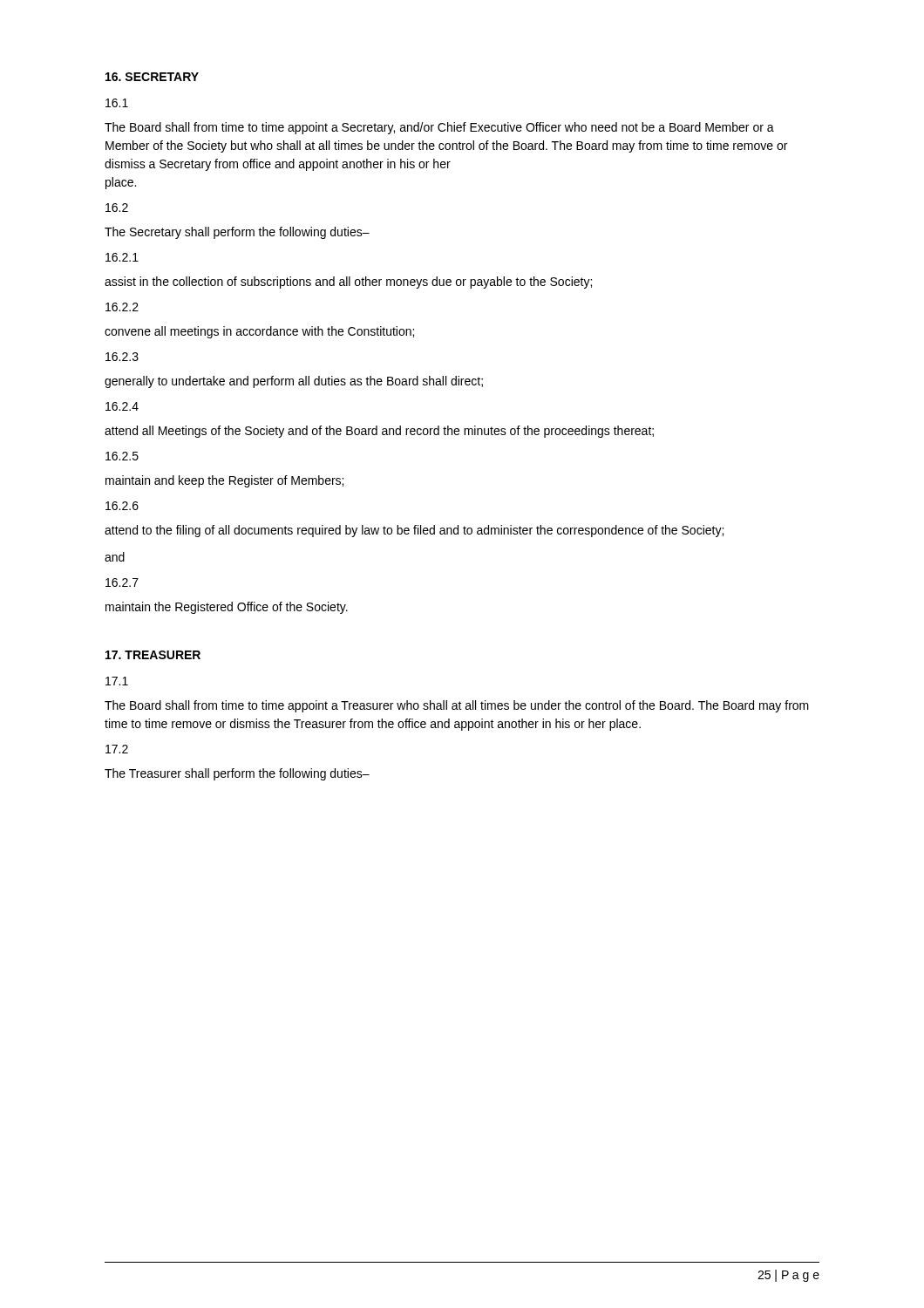
Task: Where is the passage that starts "attend all Meetings of the Society"?
Action: pos(462,431)
